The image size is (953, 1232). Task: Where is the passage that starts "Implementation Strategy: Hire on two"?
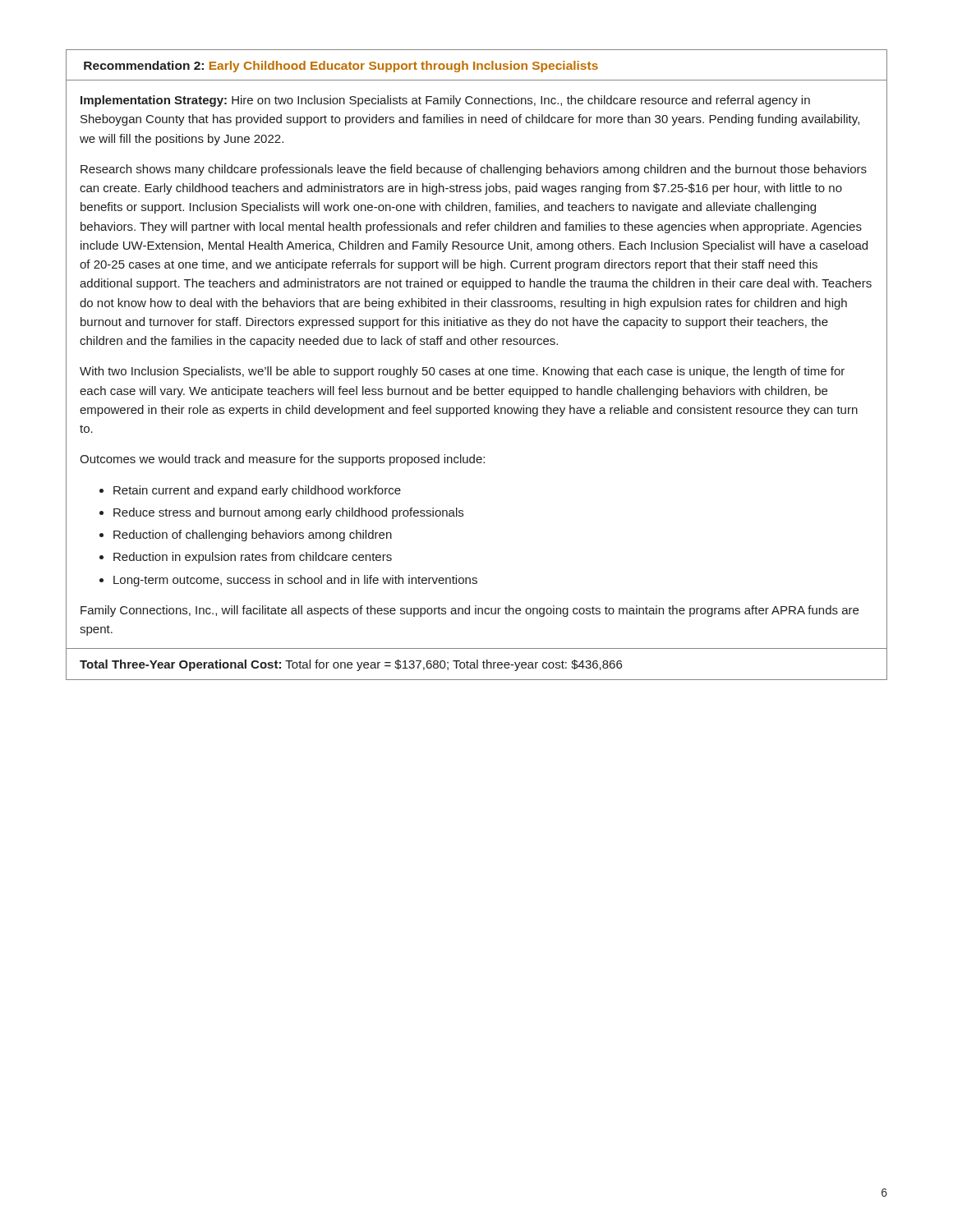click(x=470, y=119)
